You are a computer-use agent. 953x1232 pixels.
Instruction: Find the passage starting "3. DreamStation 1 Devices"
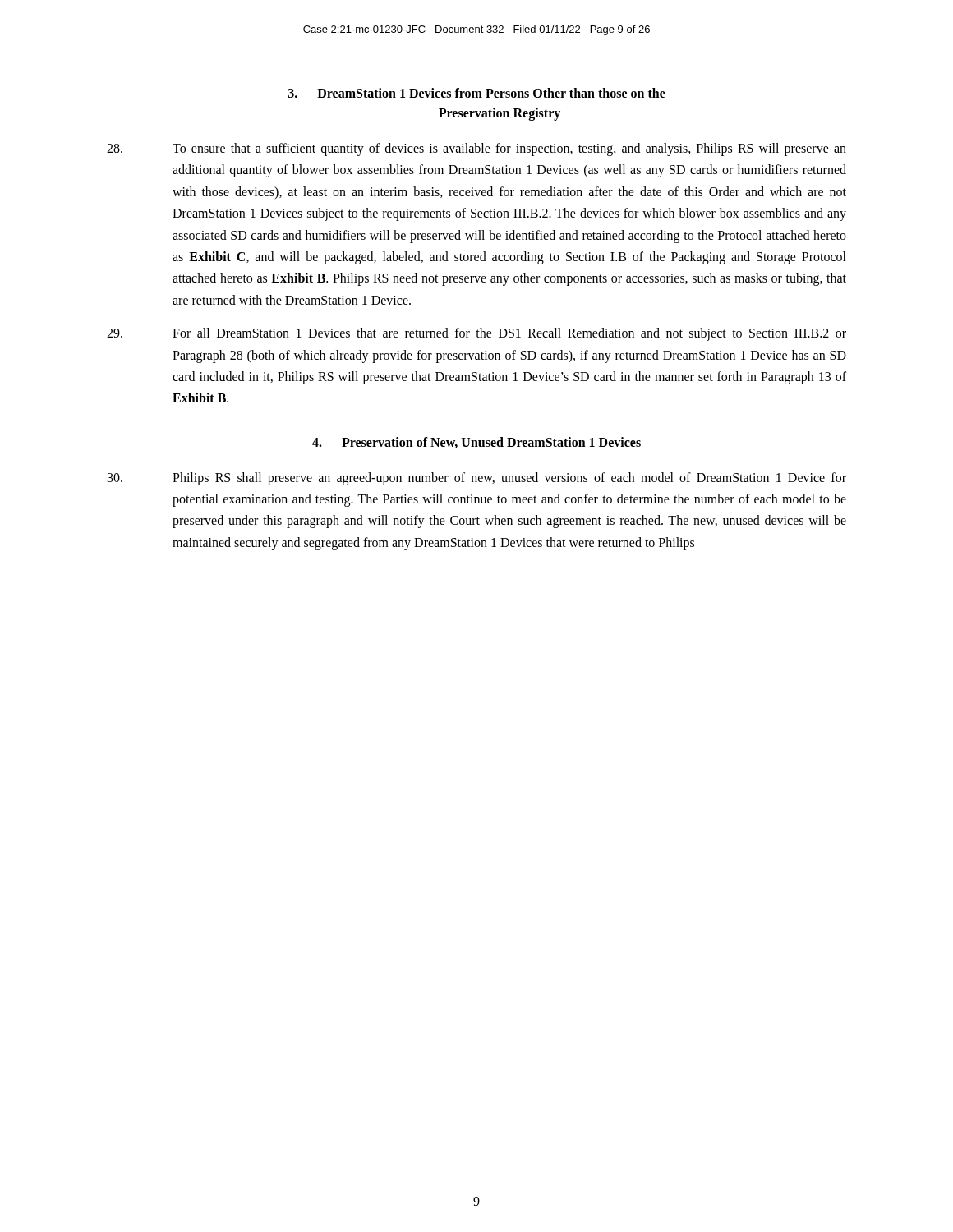tap(476, 103)
